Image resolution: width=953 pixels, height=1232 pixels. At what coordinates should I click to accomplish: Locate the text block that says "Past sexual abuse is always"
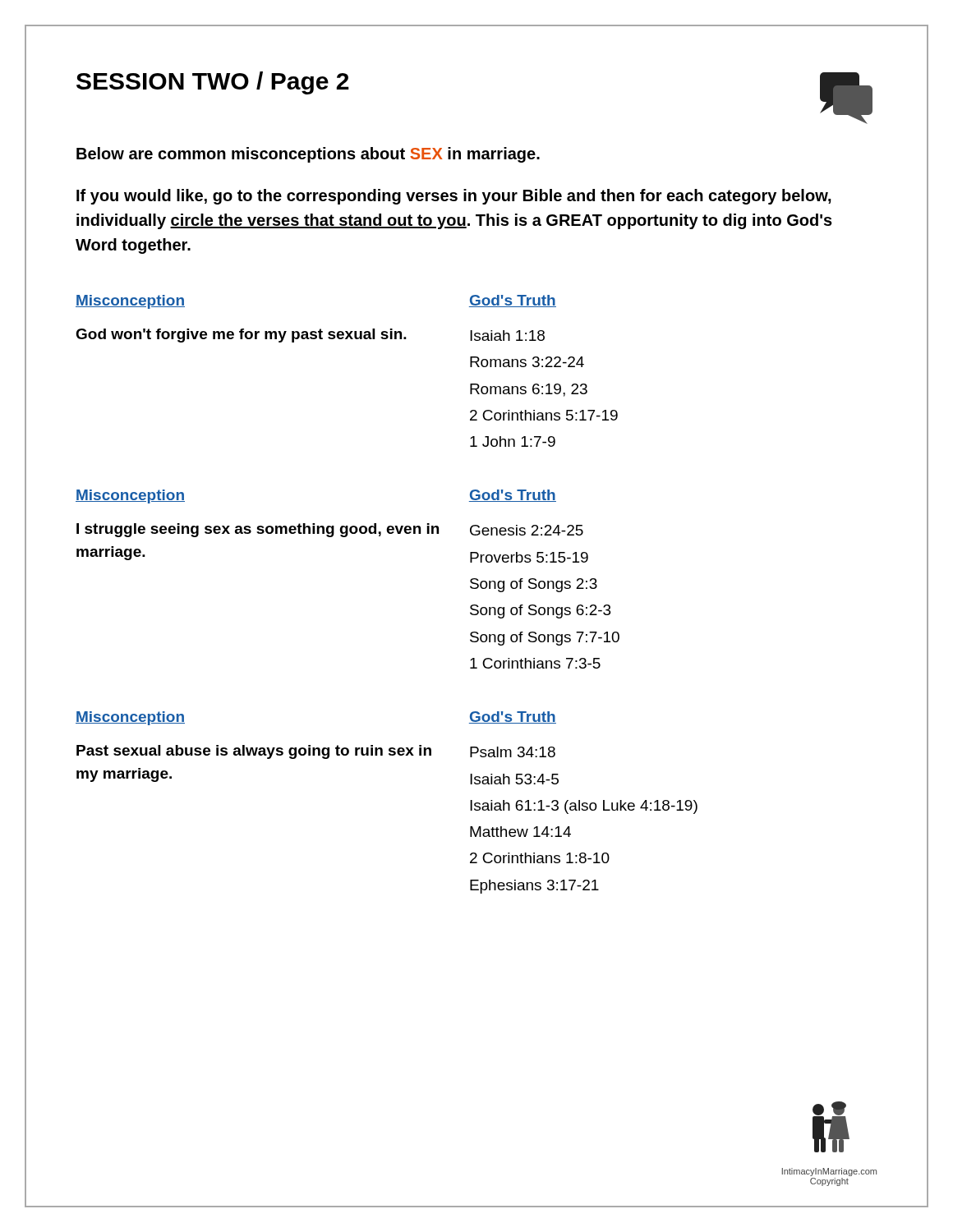click(254, 762)
